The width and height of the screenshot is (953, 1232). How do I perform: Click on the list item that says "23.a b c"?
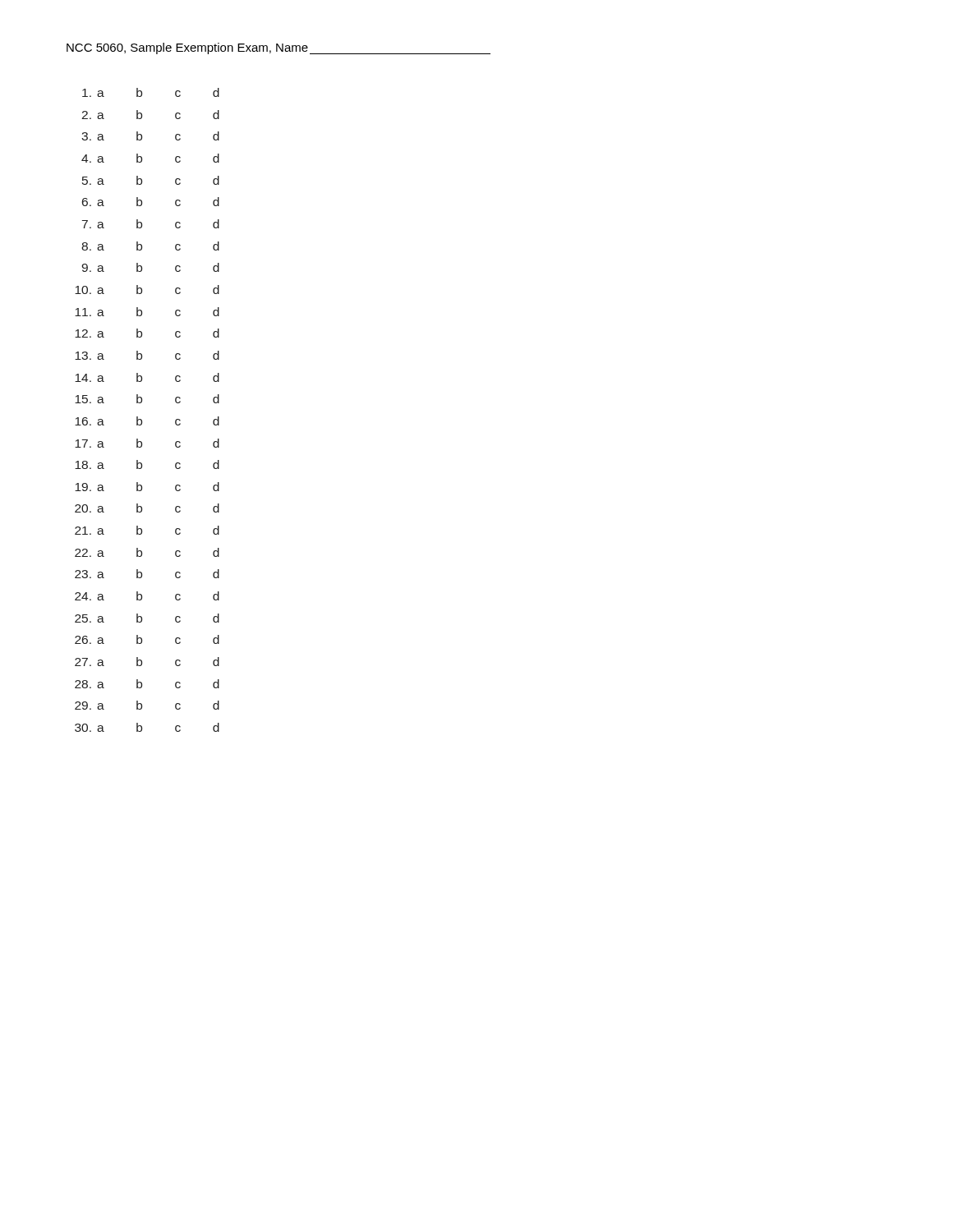(x=147, y=575)
